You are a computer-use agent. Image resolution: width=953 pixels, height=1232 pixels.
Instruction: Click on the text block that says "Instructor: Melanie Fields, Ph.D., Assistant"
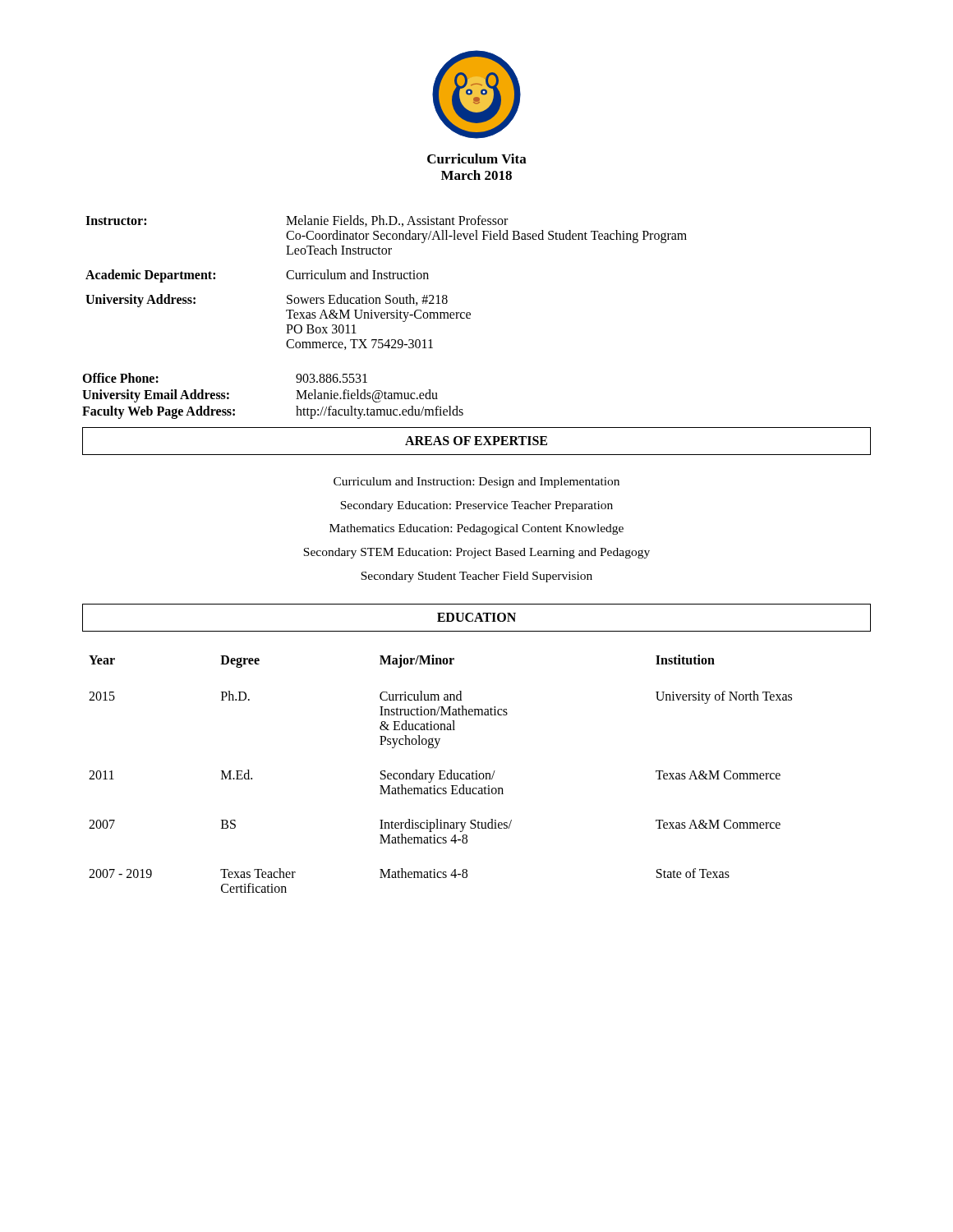point(297,221)
